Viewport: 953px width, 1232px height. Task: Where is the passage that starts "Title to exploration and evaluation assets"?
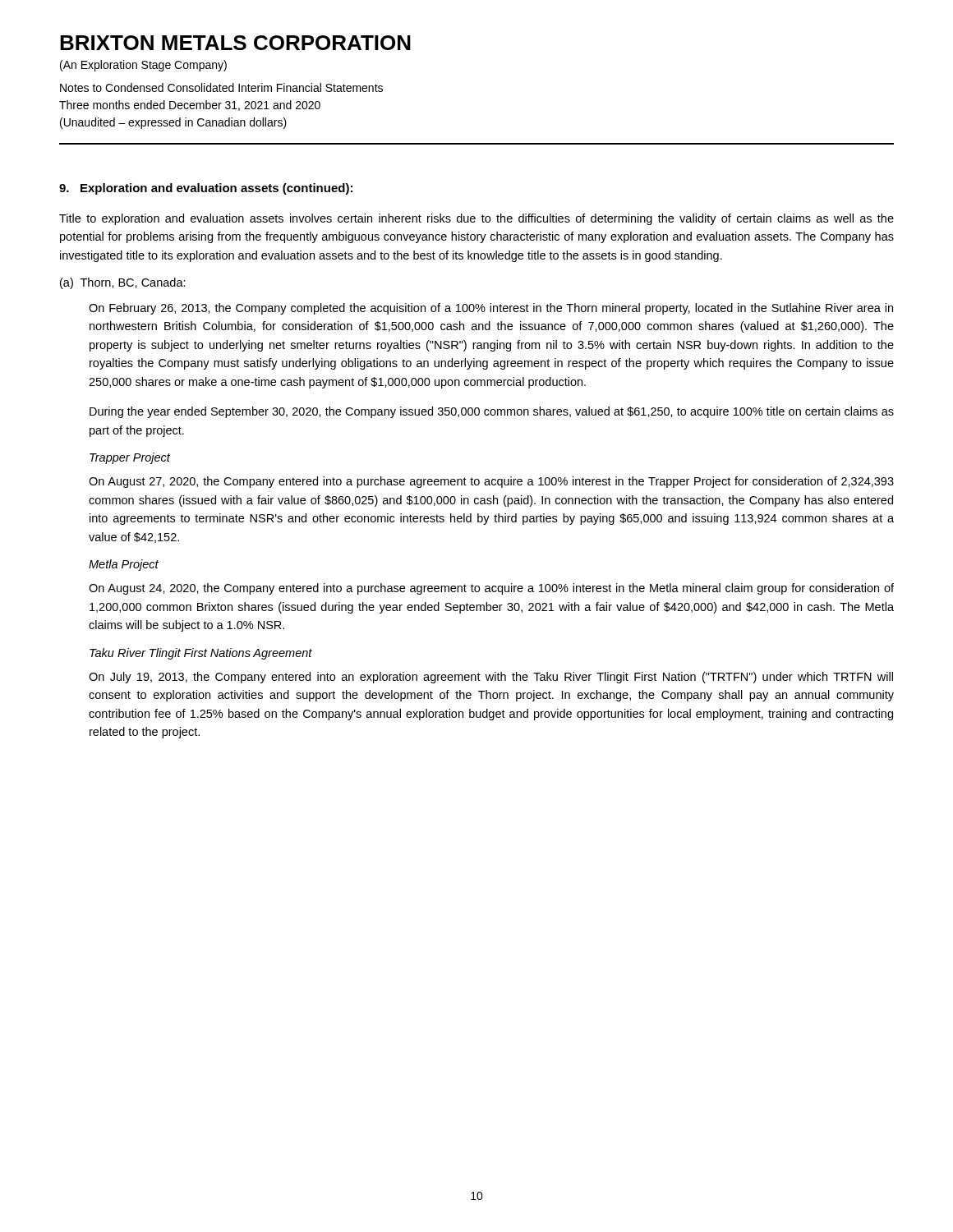[x=476, y=237]
